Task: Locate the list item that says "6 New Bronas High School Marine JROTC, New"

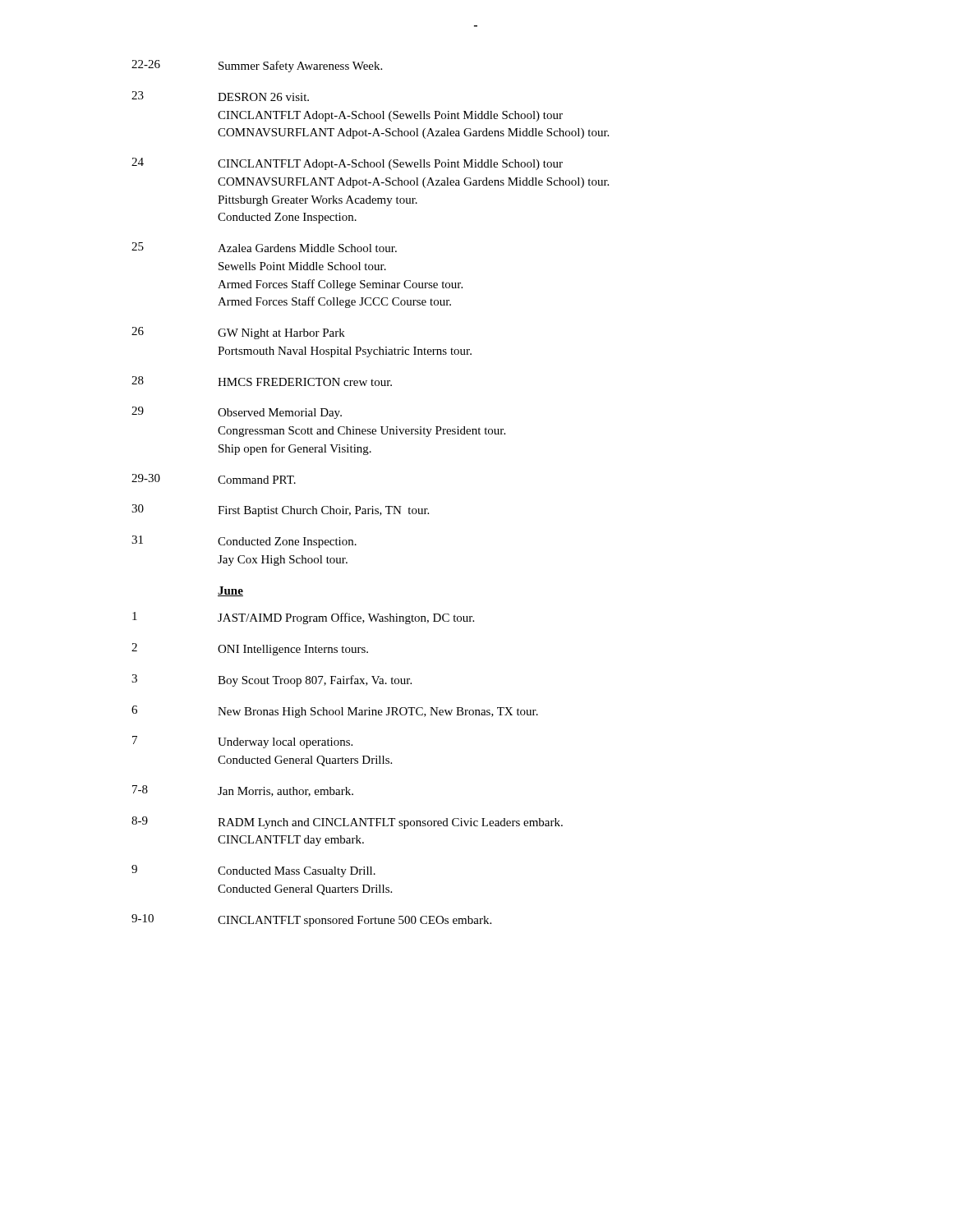Action: [x=485, y=712]
